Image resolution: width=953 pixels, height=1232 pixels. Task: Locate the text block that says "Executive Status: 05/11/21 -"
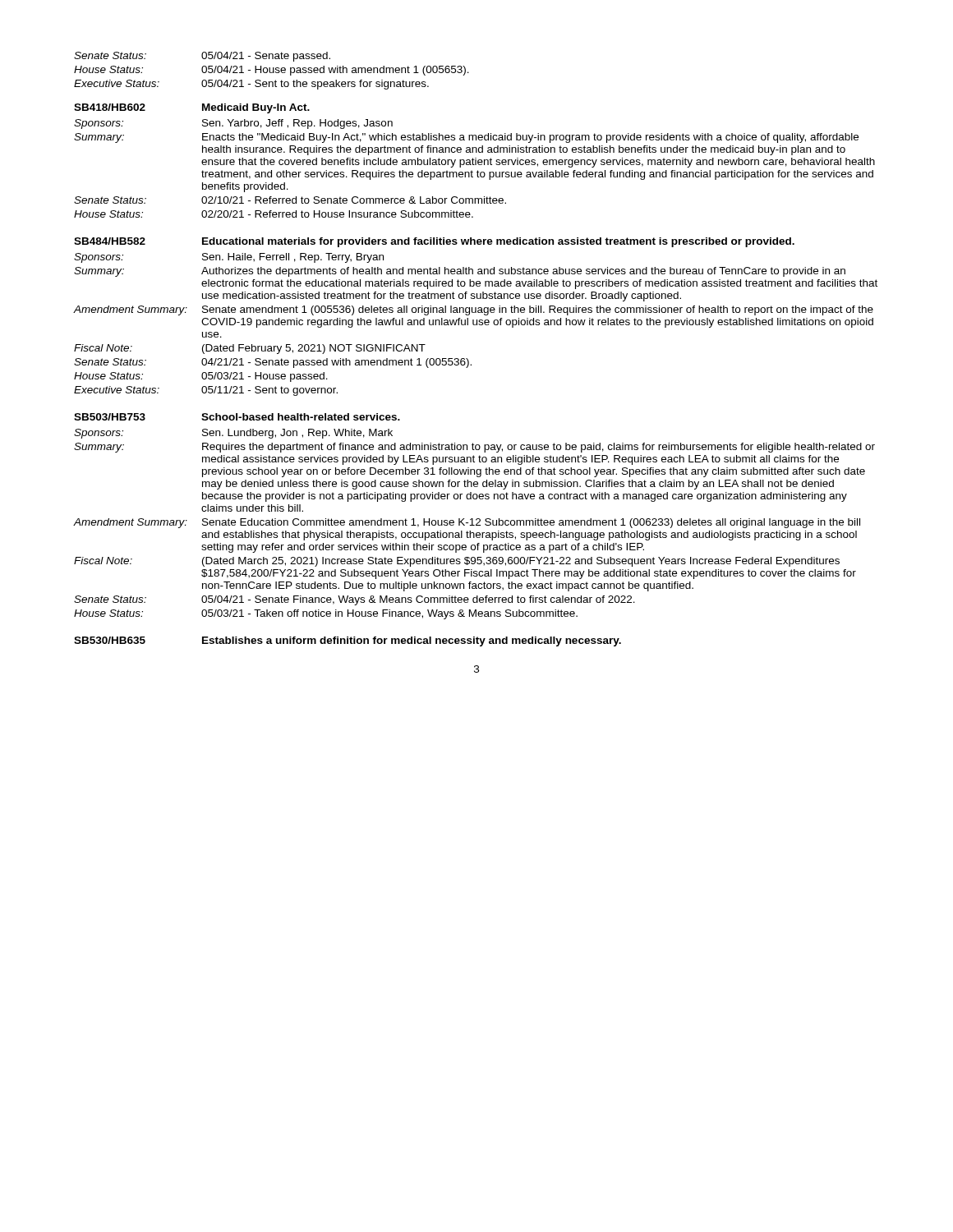point(206,391)
